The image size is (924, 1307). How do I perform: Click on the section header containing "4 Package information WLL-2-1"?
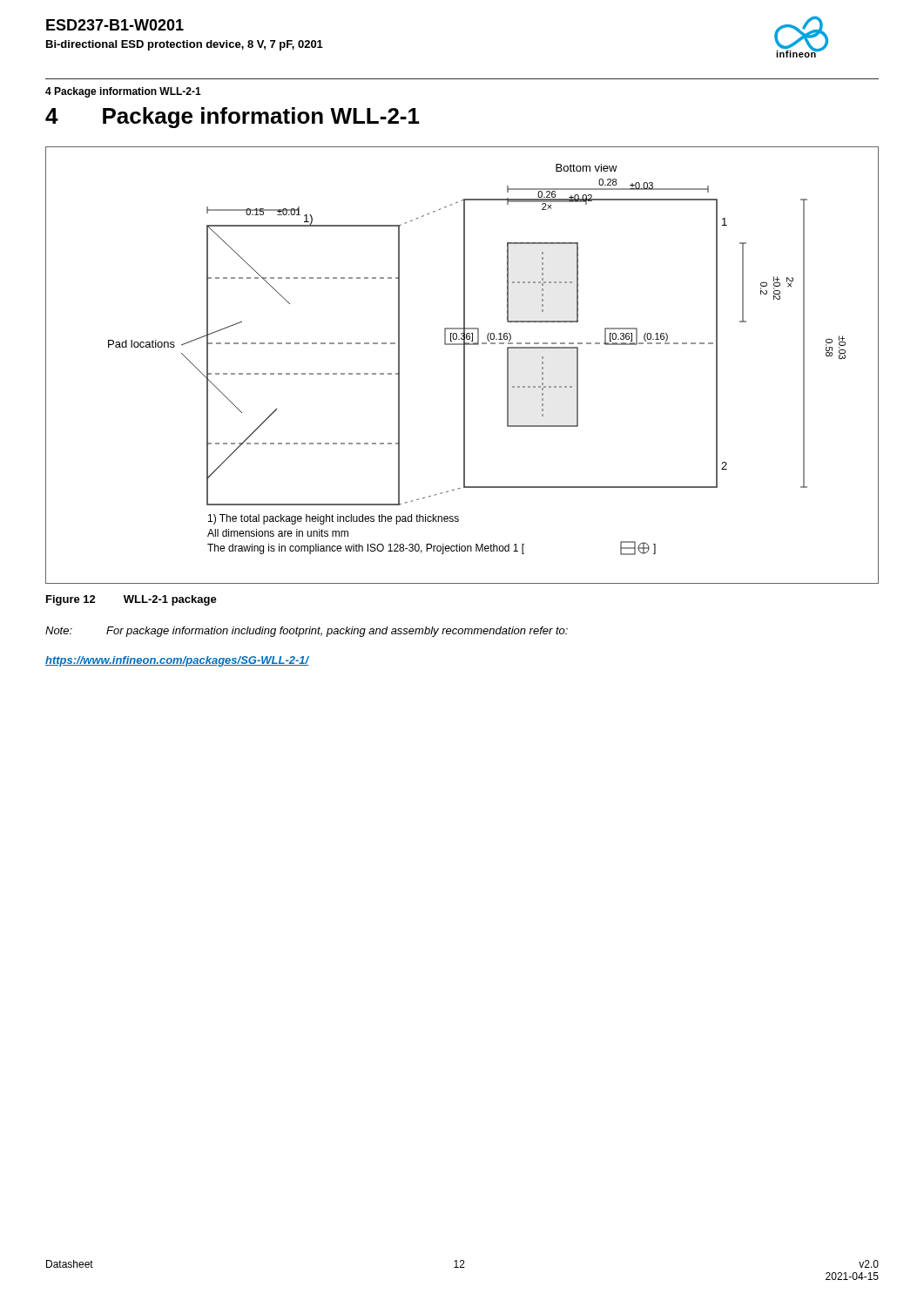[123, 91]
